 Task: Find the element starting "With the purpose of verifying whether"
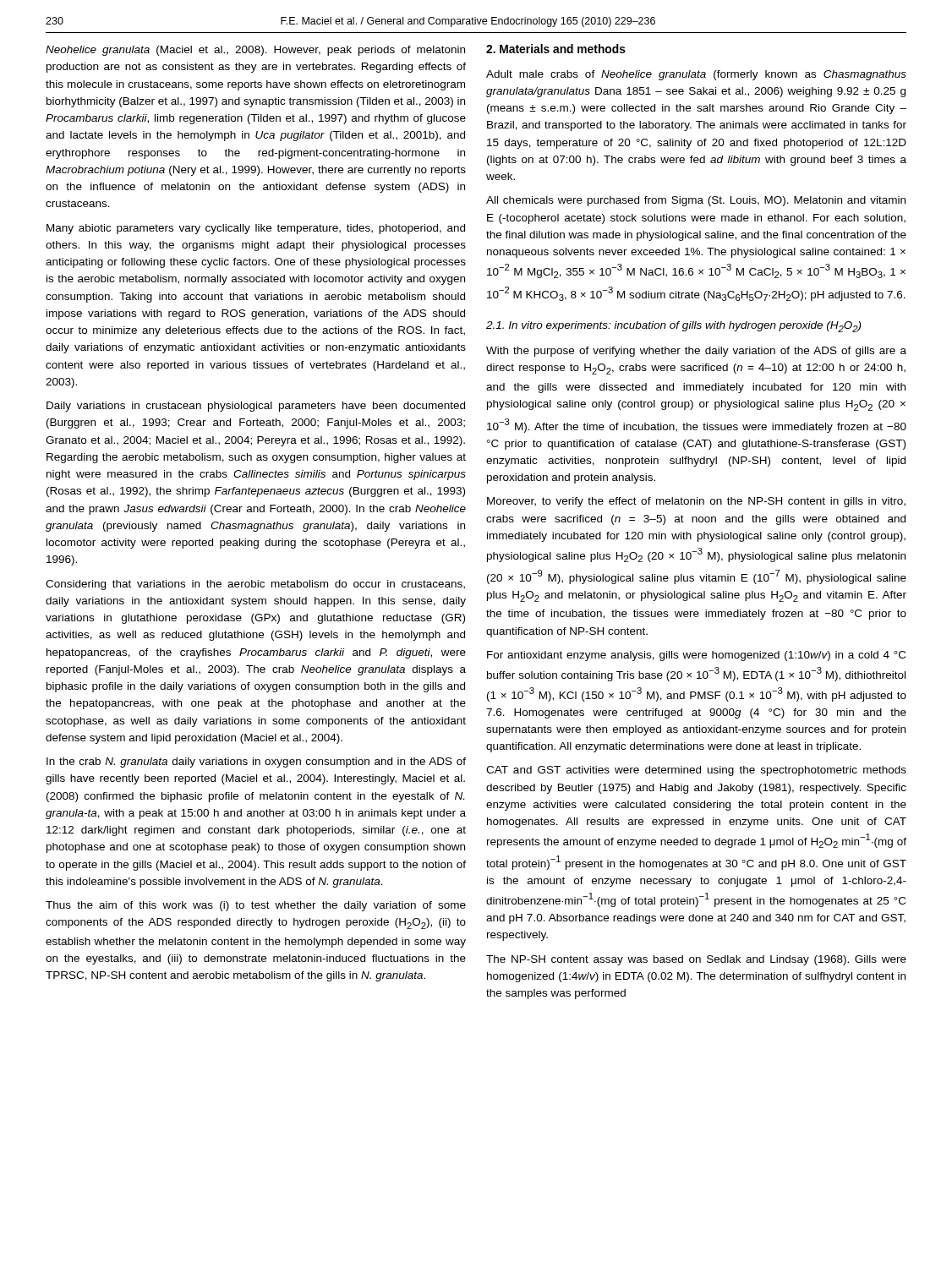[x=696, y=414]
